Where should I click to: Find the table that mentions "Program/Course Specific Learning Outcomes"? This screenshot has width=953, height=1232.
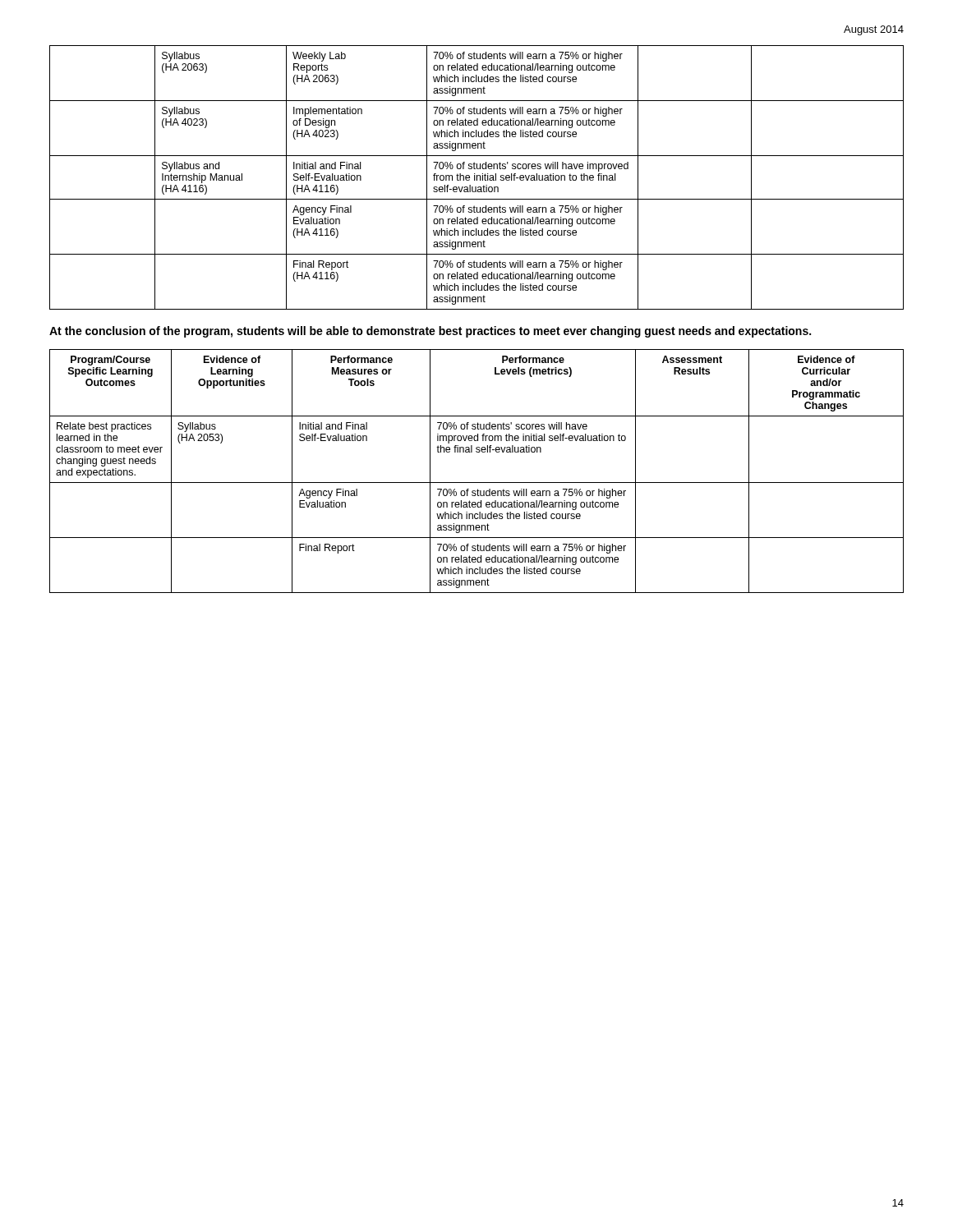(x=476, y=471)
